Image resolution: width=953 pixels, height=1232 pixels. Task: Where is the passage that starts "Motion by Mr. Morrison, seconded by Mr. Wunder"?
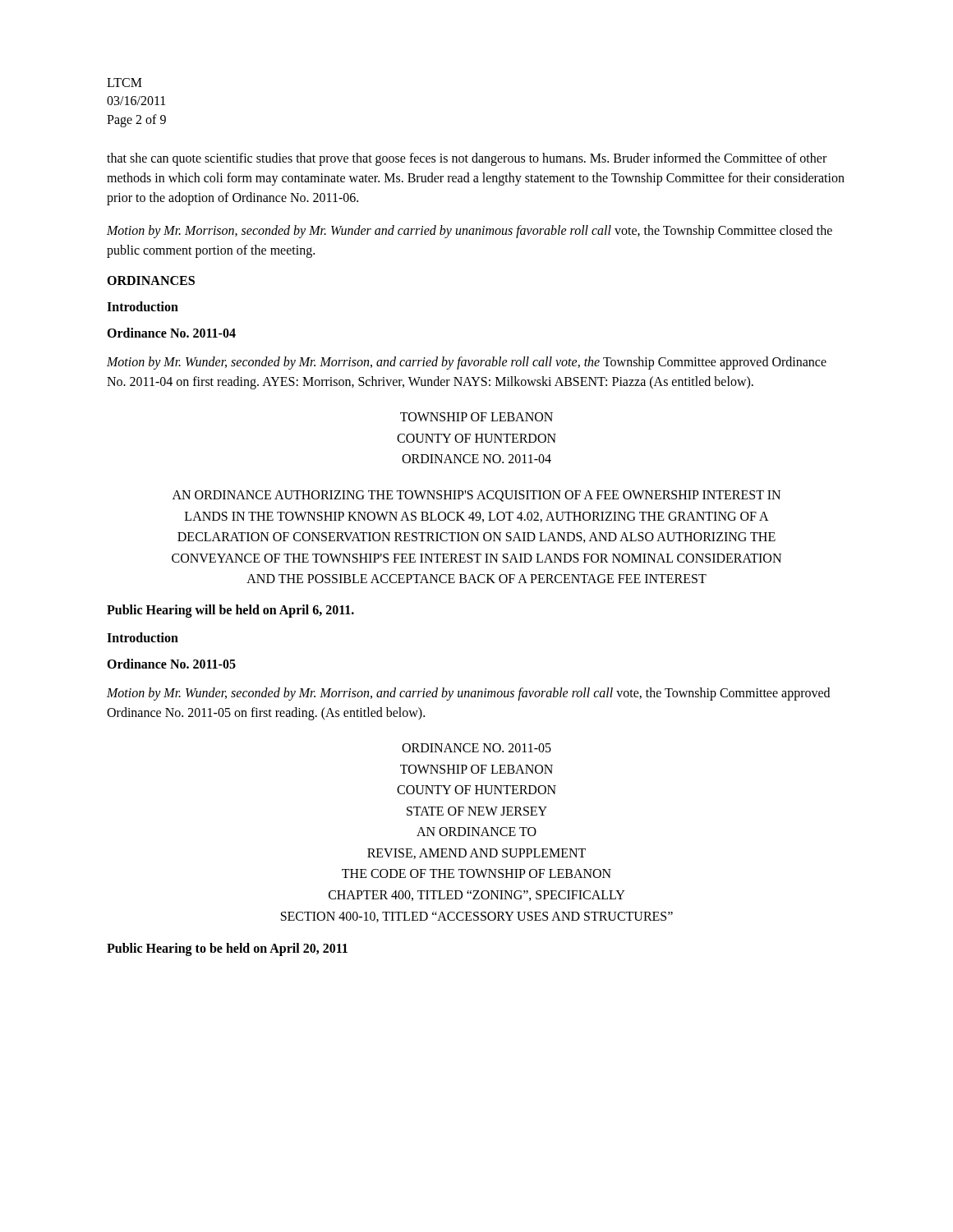pos(470,240)
